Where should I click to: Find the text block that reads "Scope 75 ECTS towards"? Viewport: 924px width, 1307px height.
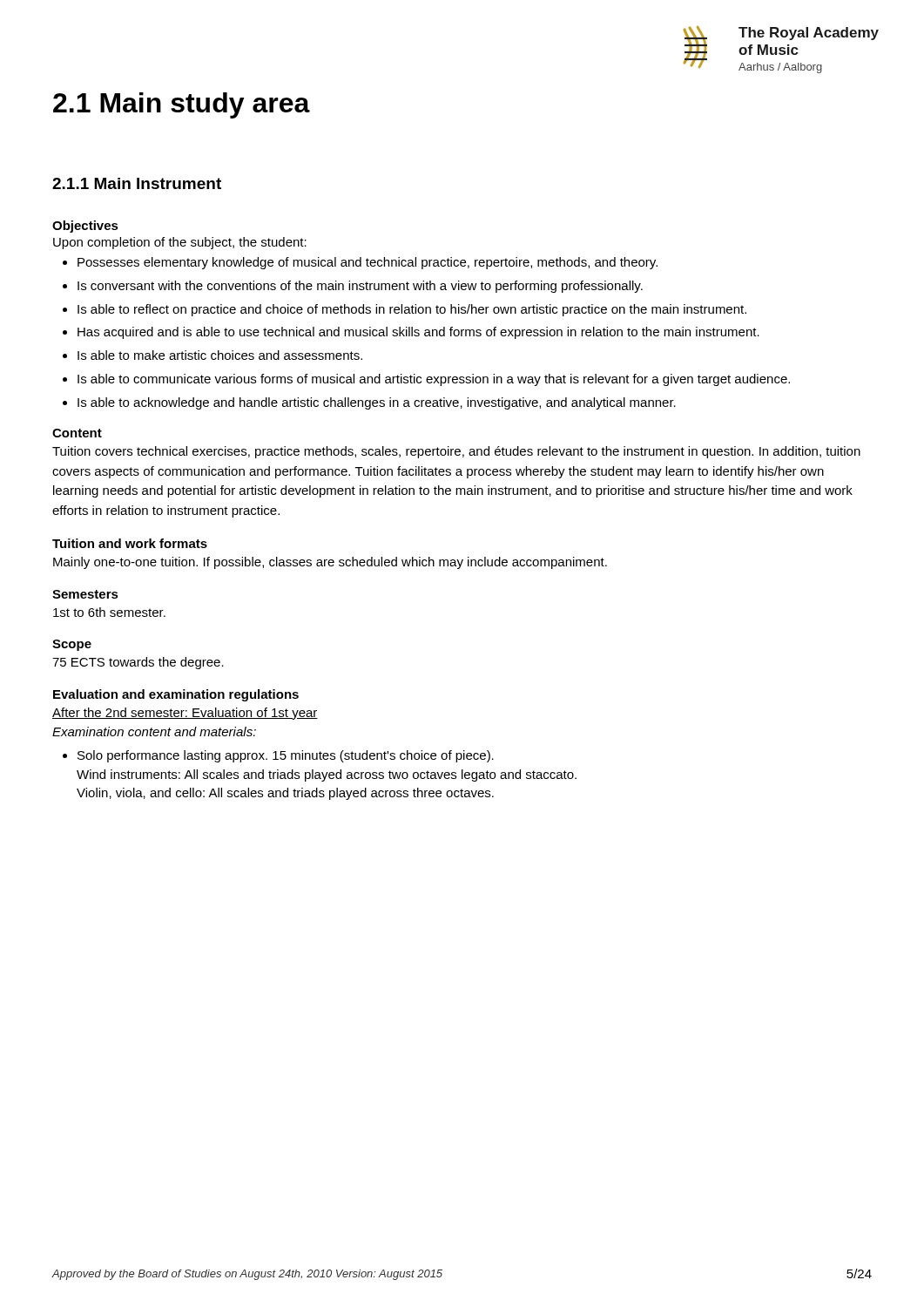[72, 645]
